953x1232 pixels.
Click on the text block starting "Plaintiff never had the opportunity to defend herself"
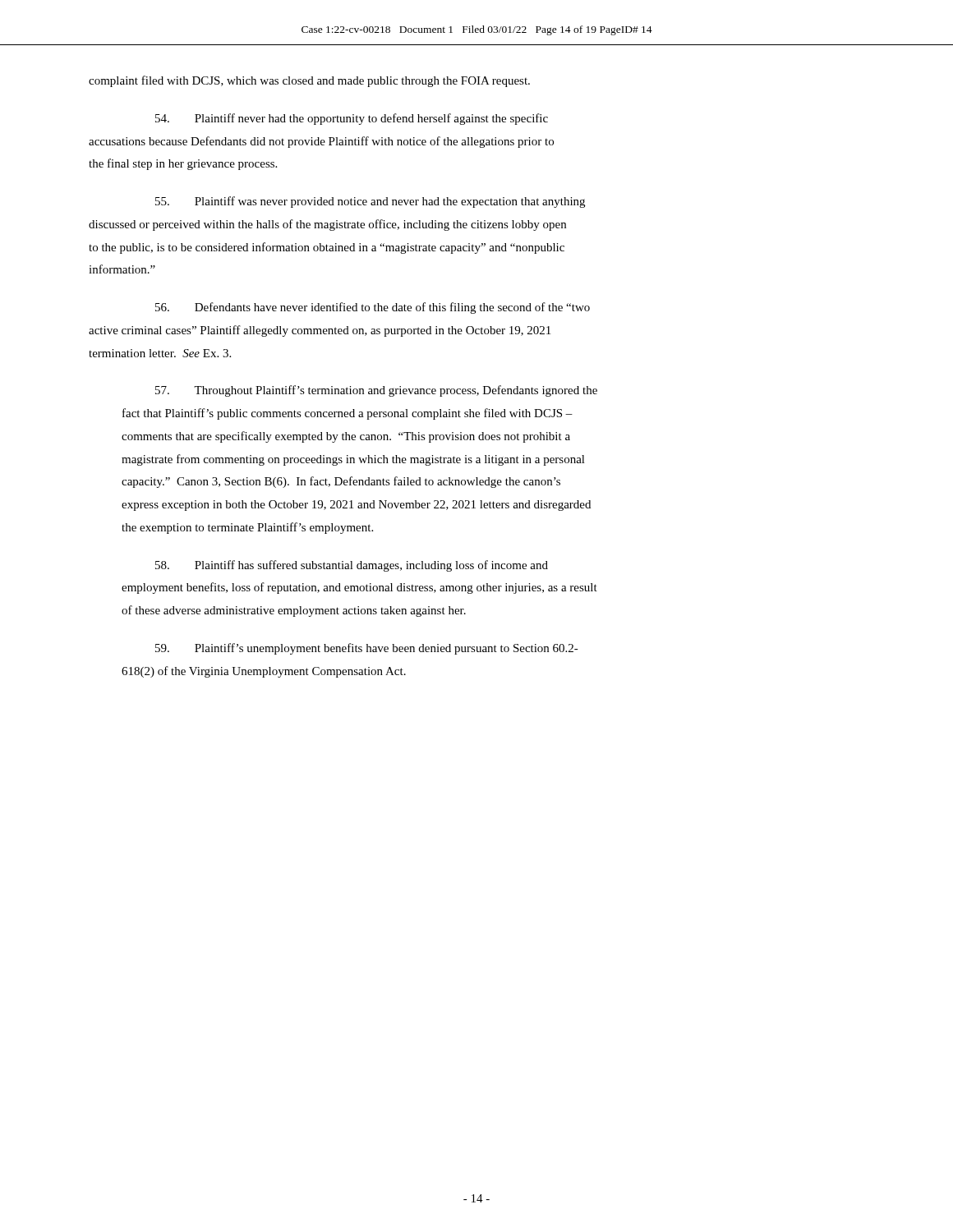pyautogui.click(x=476, y=142)
